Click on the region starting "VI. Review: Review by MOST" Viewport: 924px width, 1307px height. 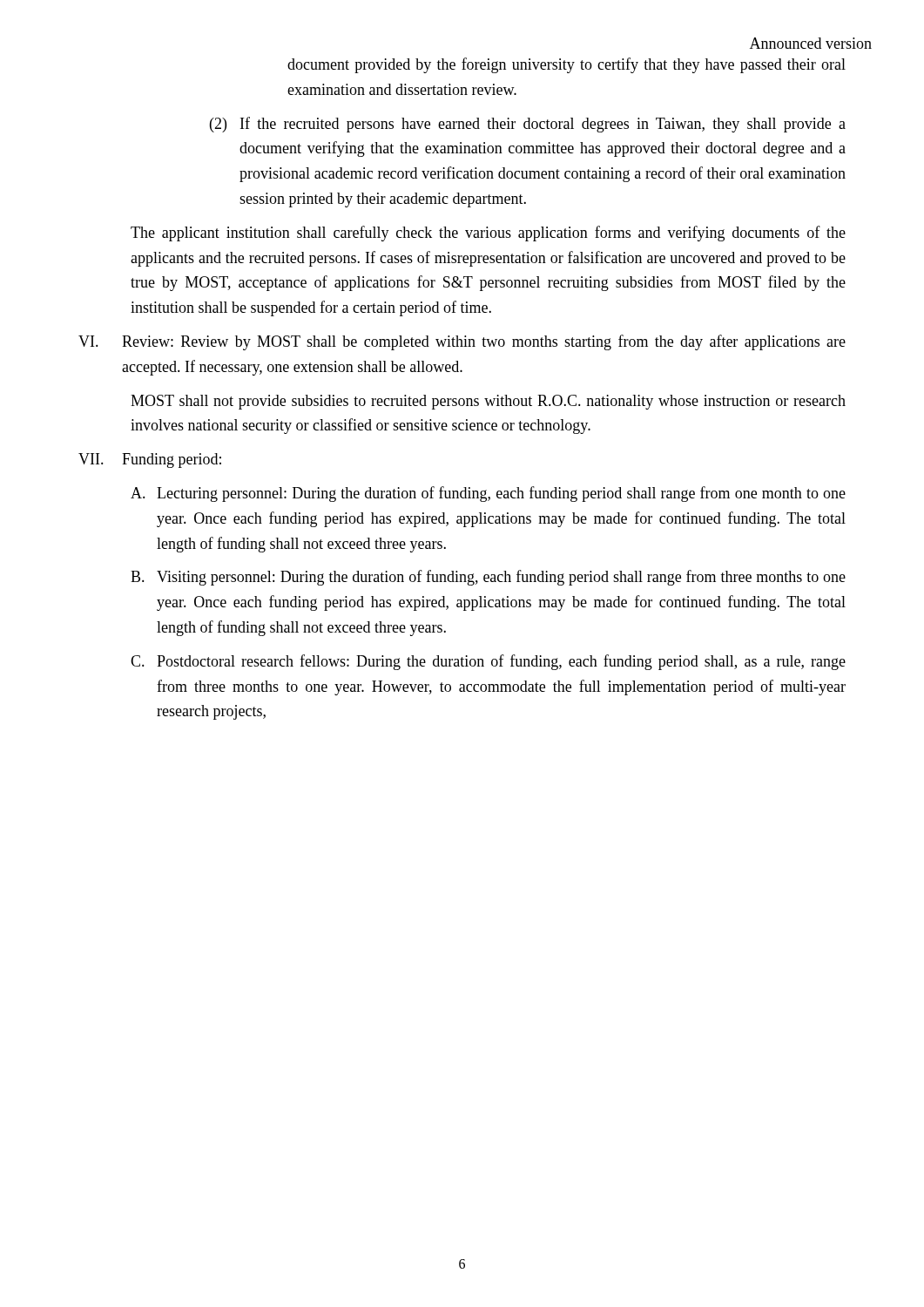point(462,354)
